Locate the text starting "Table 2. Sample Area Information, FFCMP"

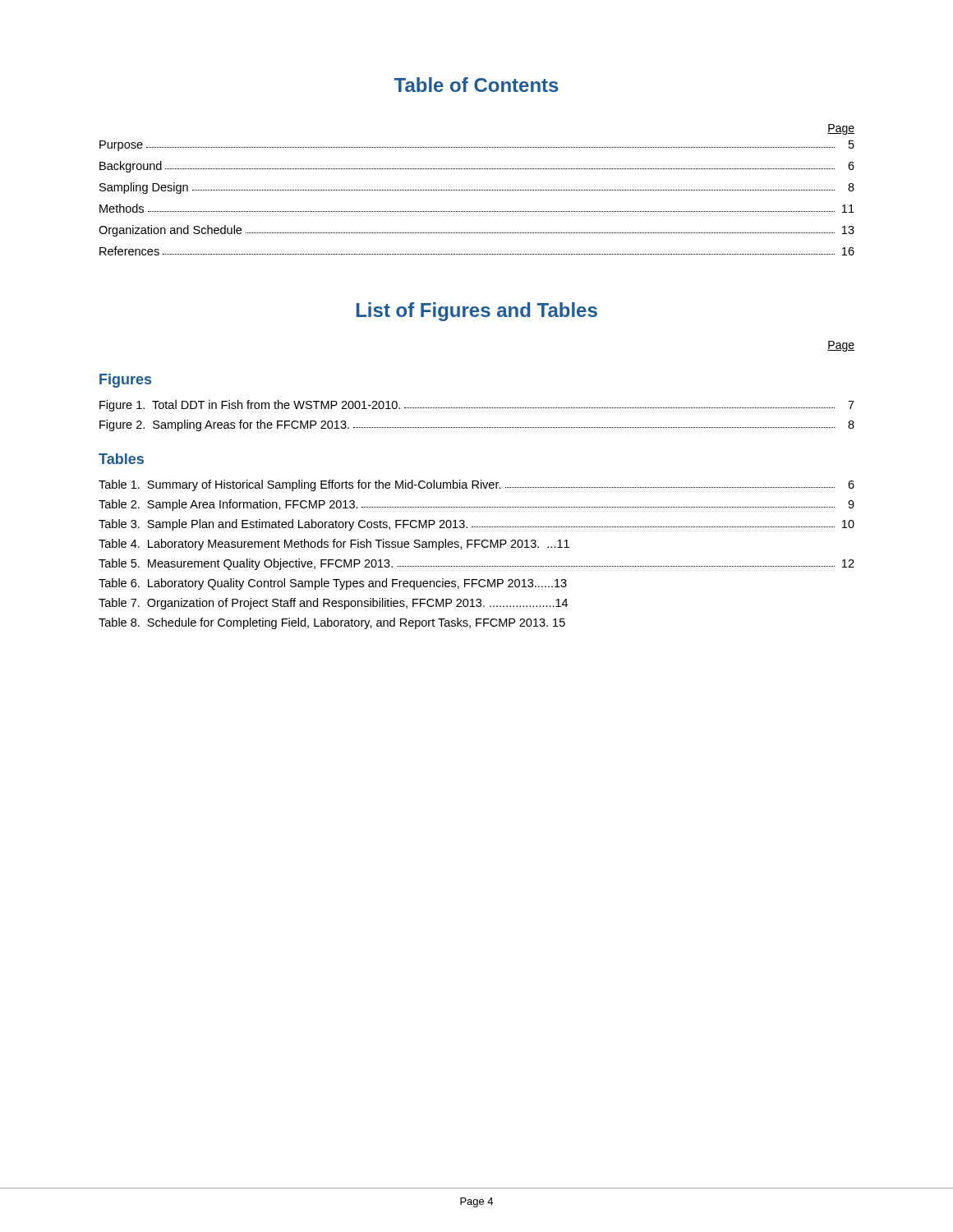[x=476, y=504]
